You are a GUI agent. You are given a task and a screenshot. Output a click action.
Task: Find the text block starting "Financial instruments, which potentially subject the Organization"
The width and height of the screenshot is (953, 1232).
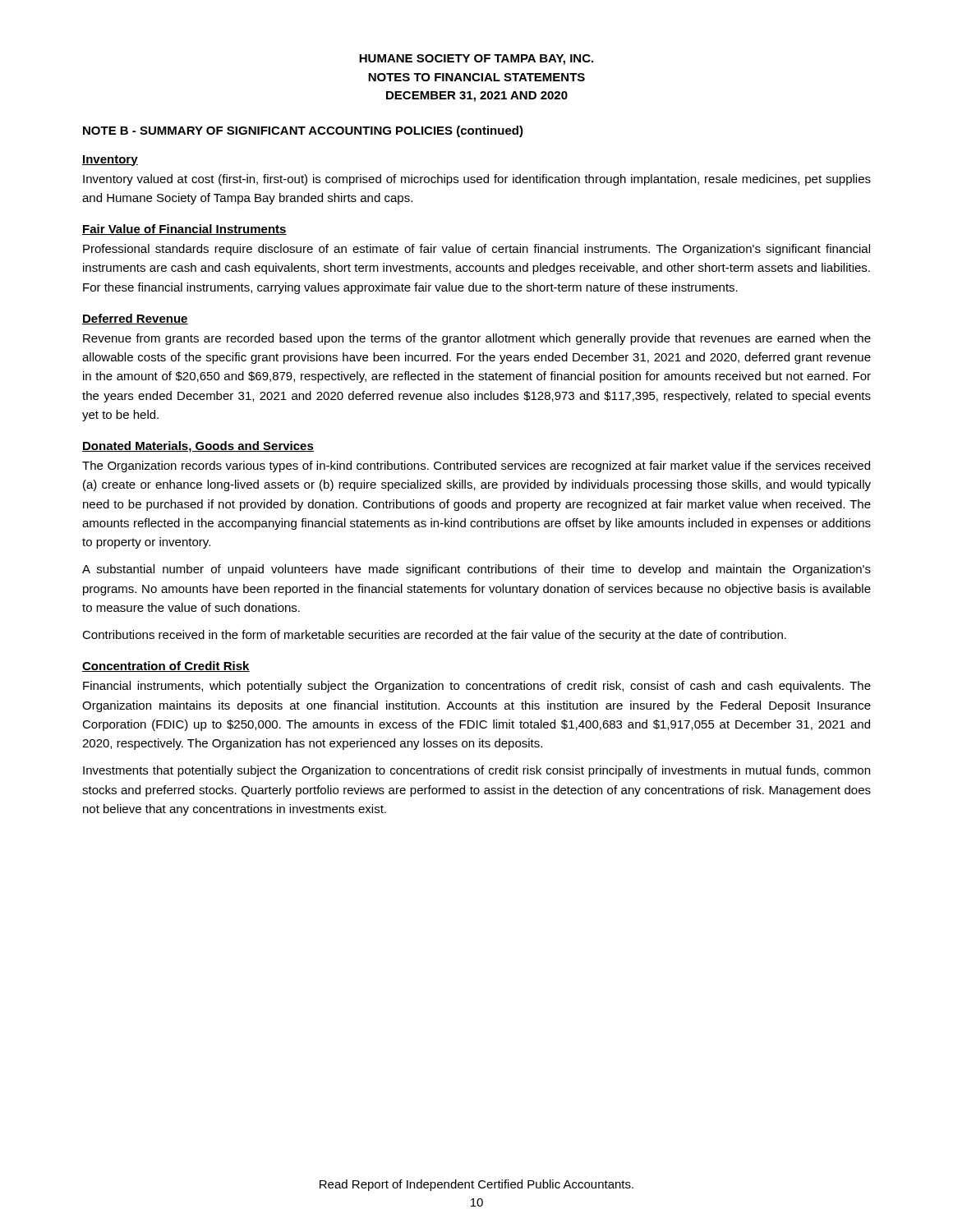pyautogui.click(x=476, y=714)
